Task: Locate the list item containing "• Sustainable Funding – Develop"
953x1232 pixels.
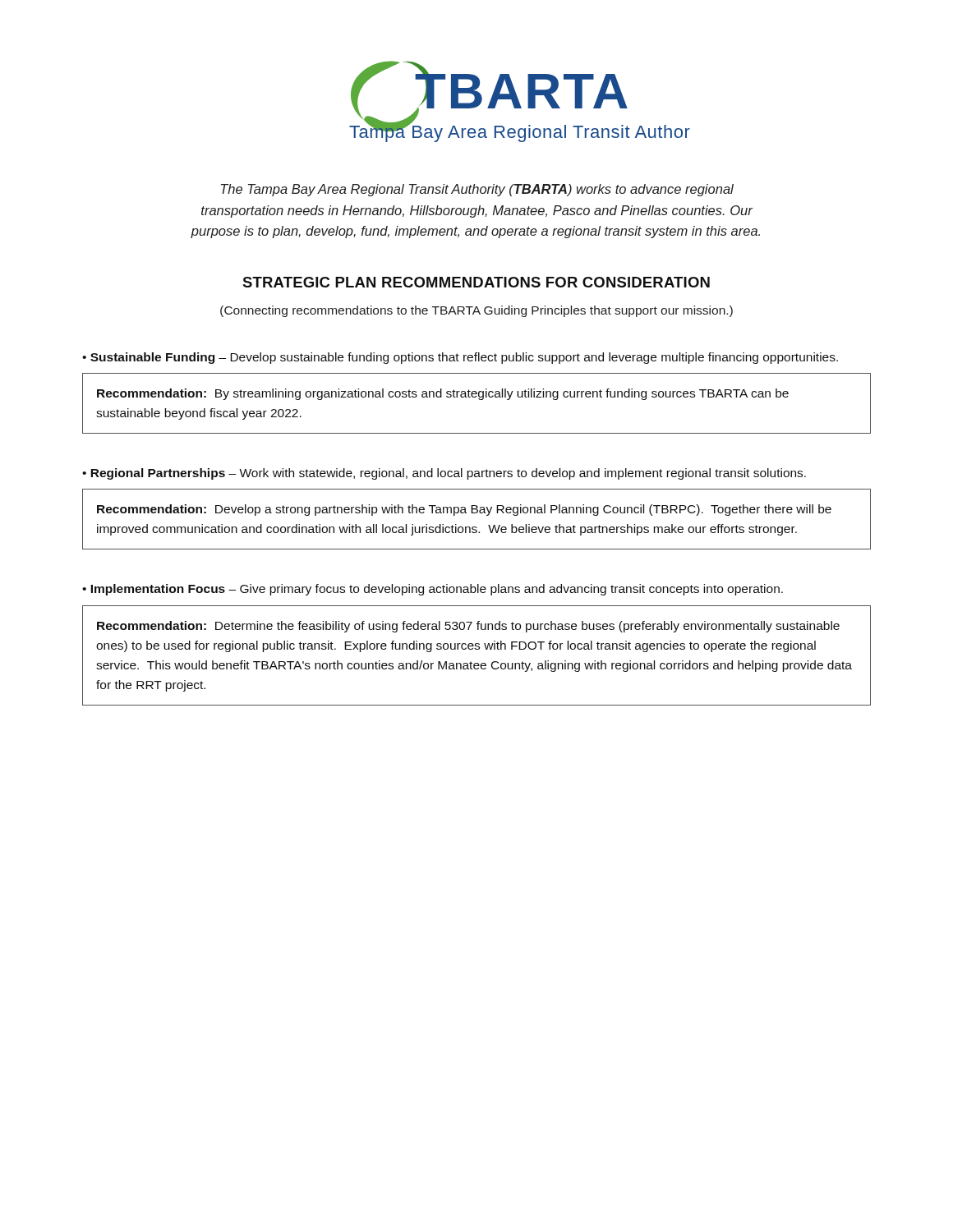Action: (461, 357)
